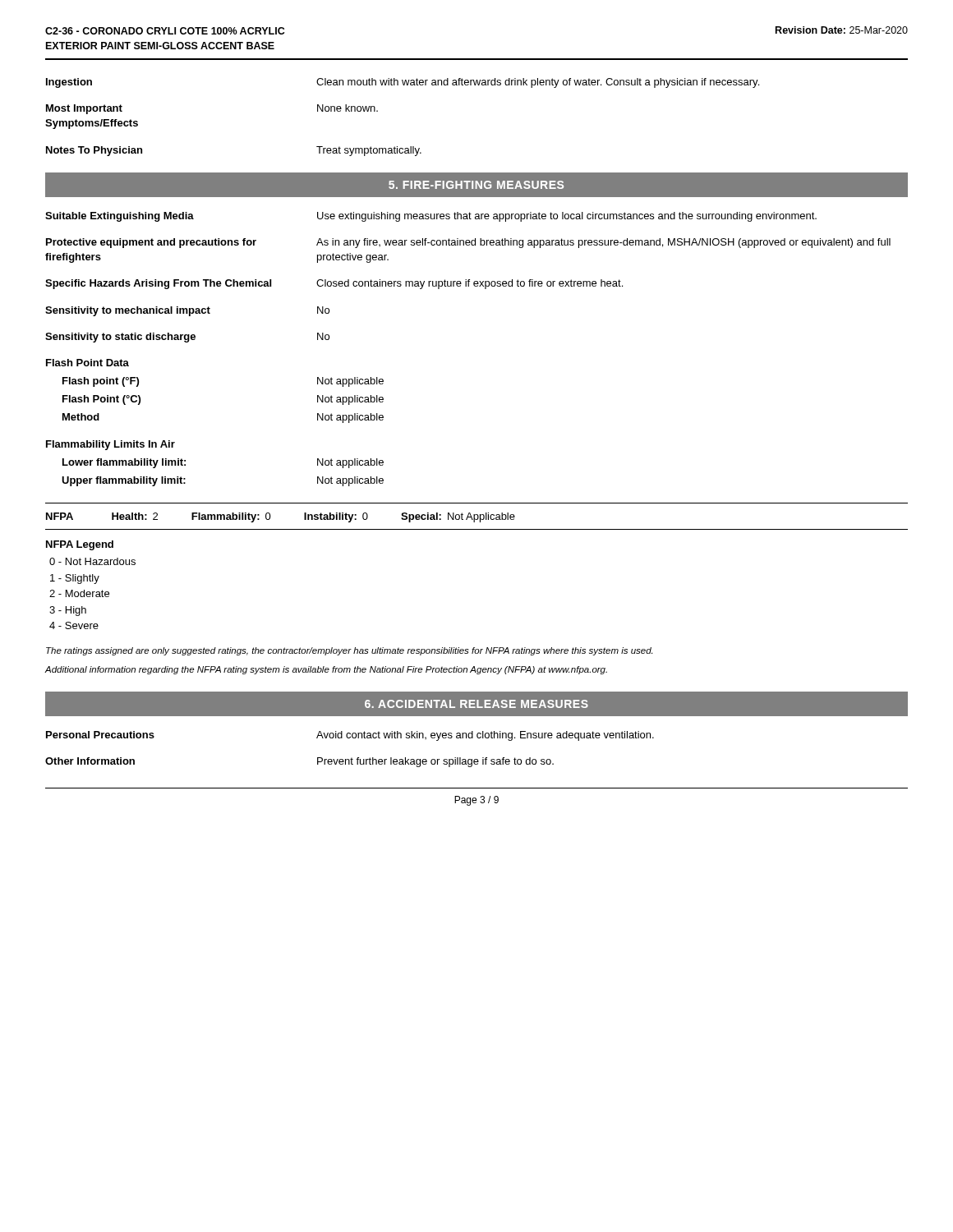Select the text block containing "Sensitivity to static"
The height and width of the screenshot is (1232, 953).
[x=187, y=338]
